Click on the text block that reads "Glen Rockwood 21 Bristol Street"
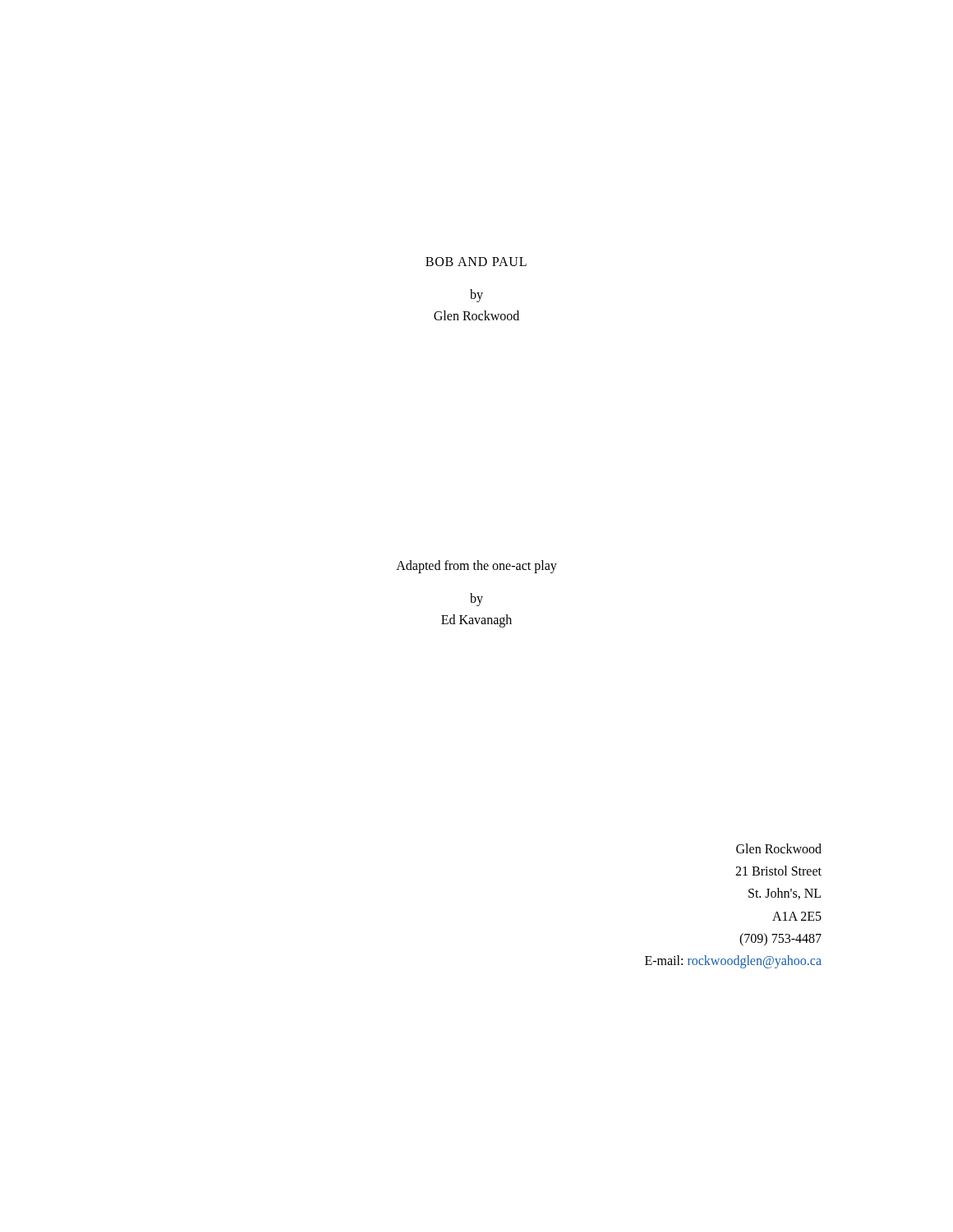Screen dimensions: 1232x953 [779, 848]
